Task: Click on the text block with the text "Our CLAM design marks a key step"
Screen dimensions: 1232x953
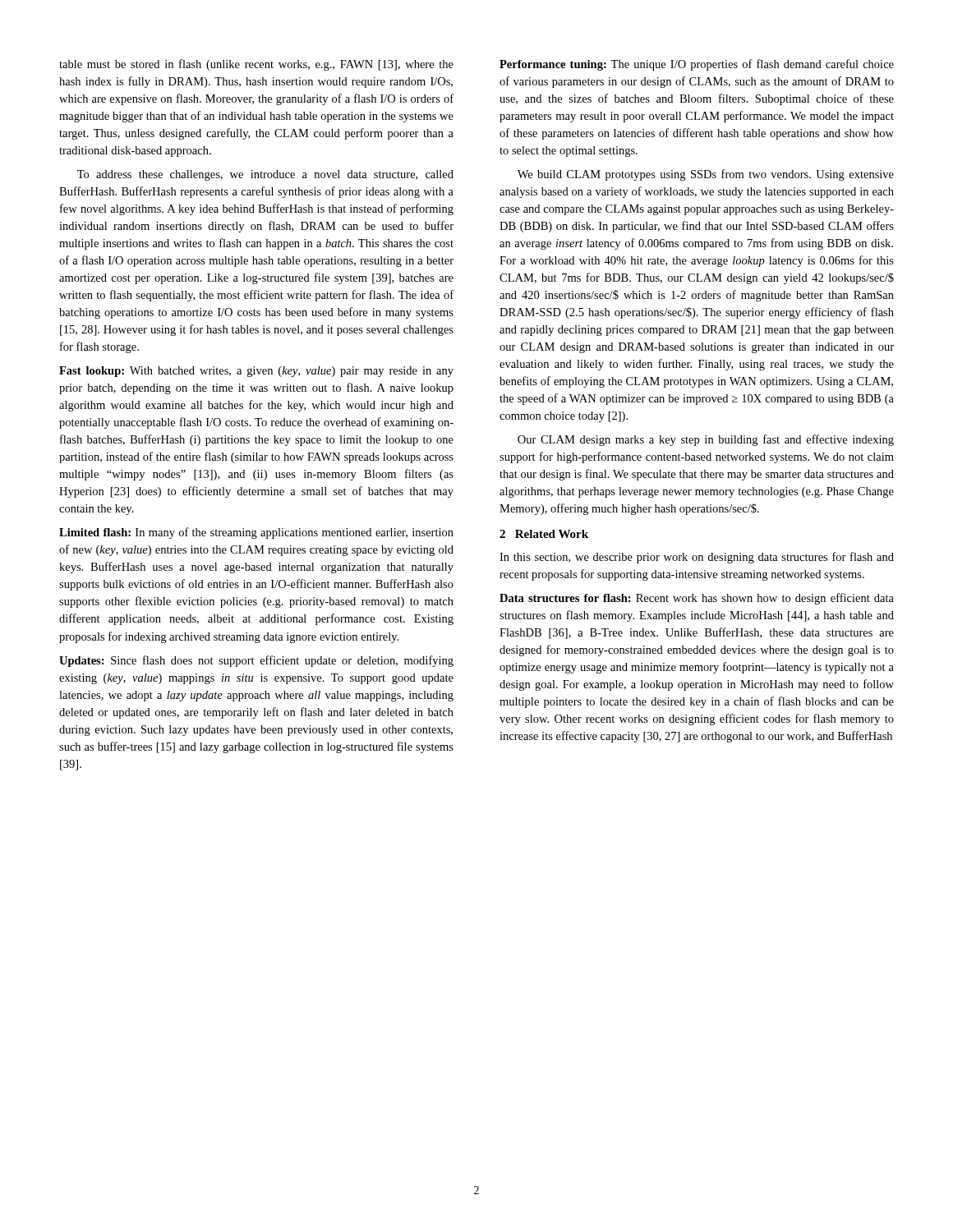Action: coord(697,475)
